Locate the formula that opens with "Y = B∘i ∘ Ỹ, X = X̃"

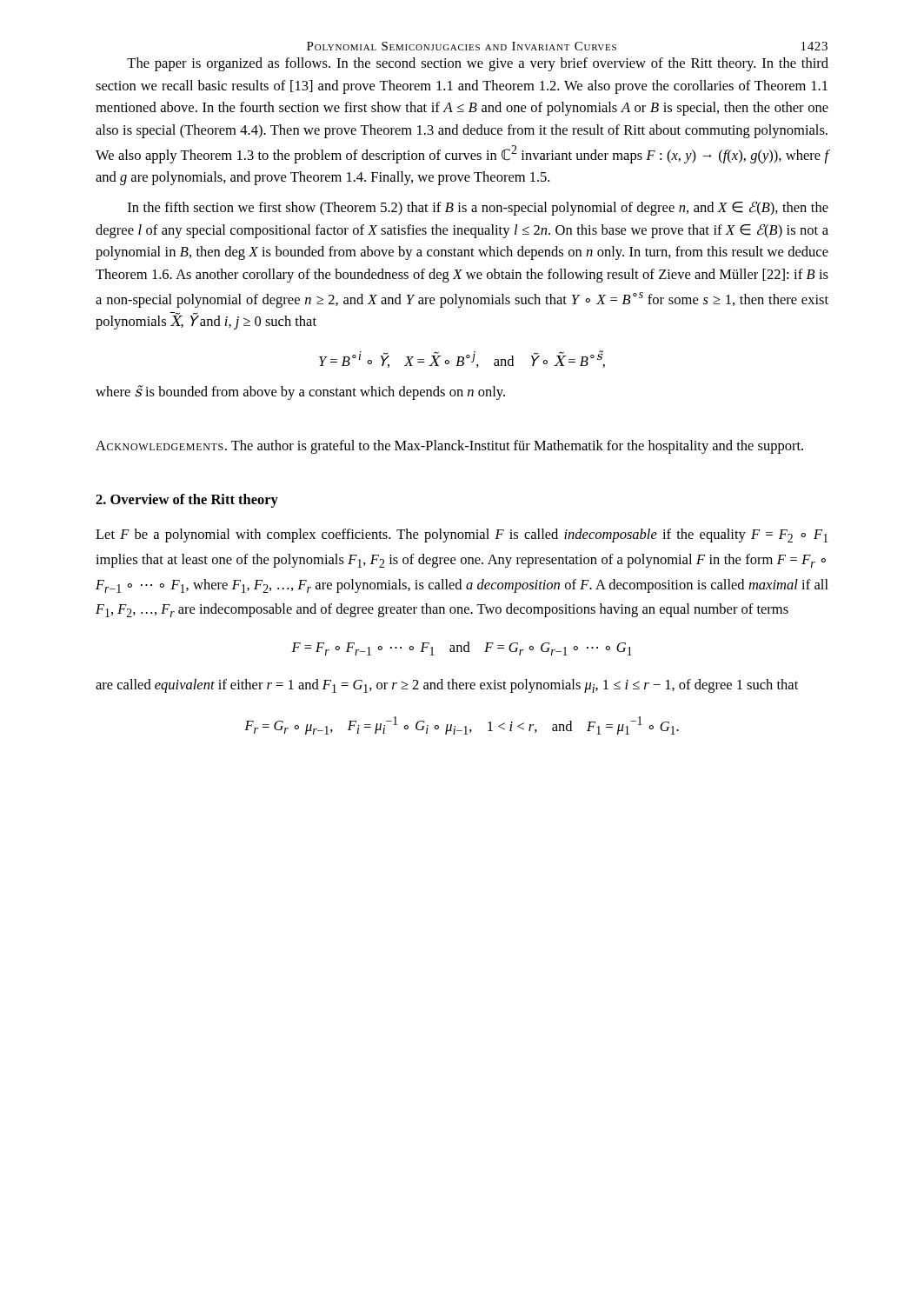click(x=462, y=360)
